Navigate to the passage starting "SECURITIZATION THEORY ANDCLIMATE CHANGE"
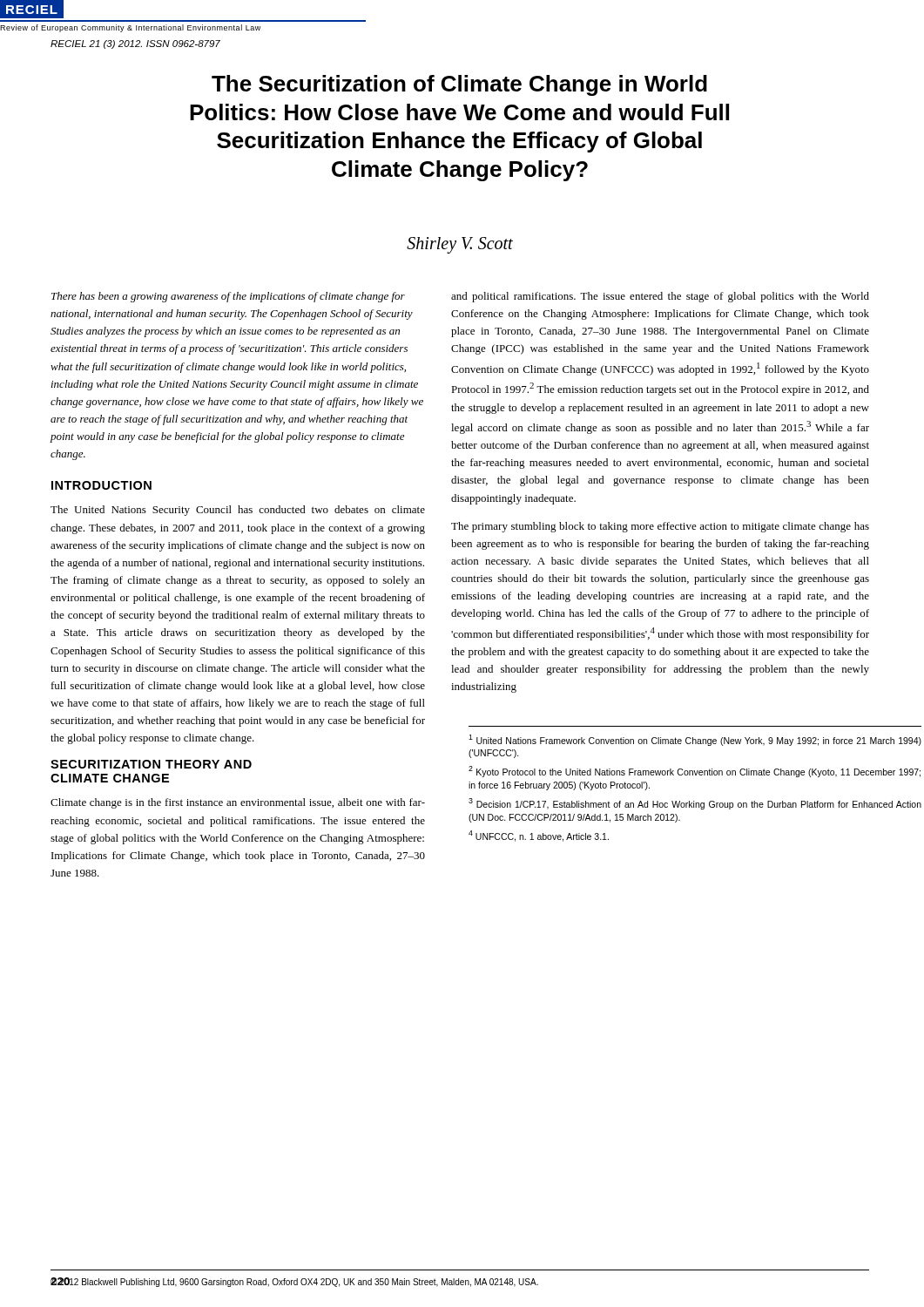924x1307 pixels. [238, 771]
